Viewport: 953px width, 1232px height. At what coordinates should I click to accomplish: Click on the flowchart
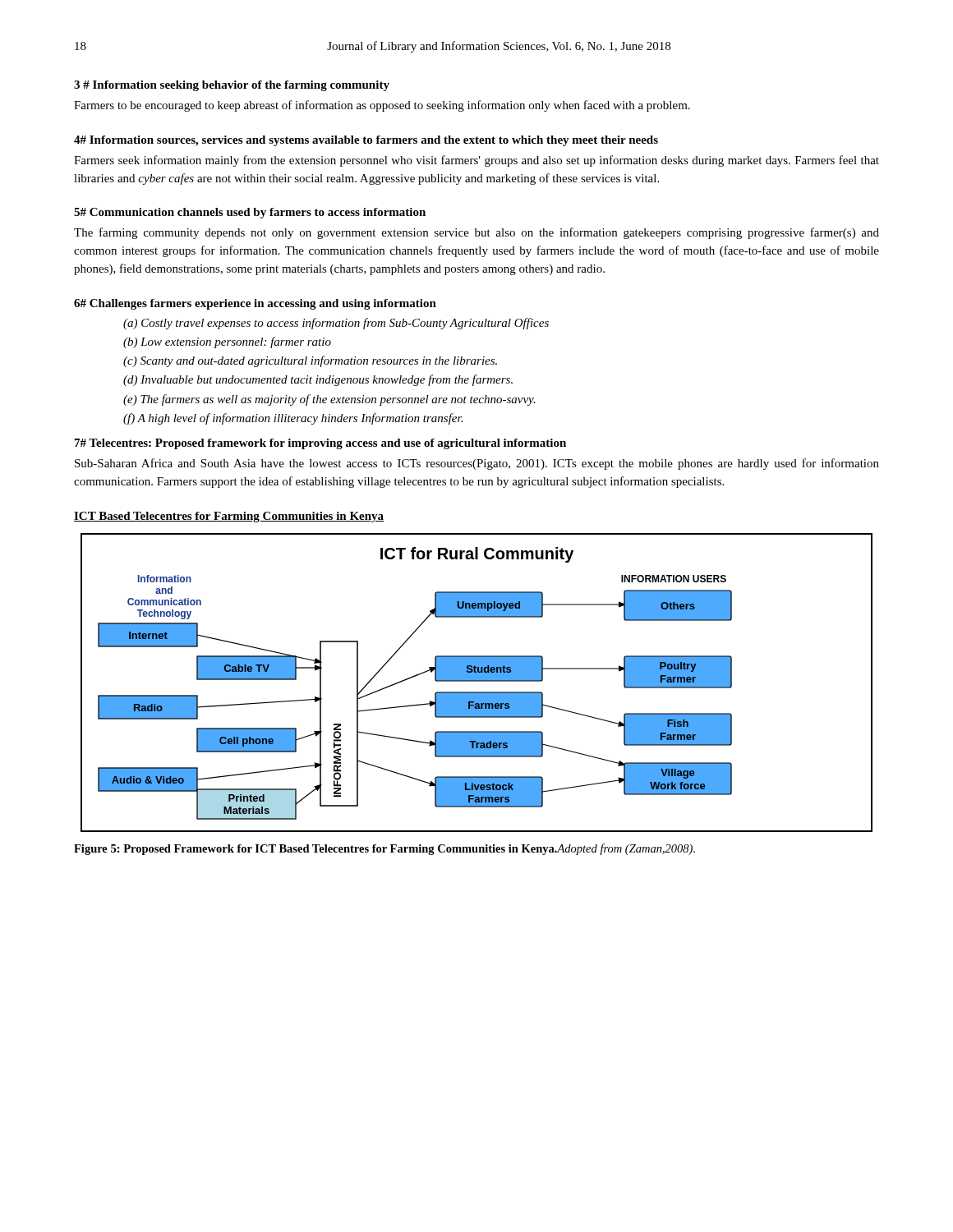pos(476,682)
